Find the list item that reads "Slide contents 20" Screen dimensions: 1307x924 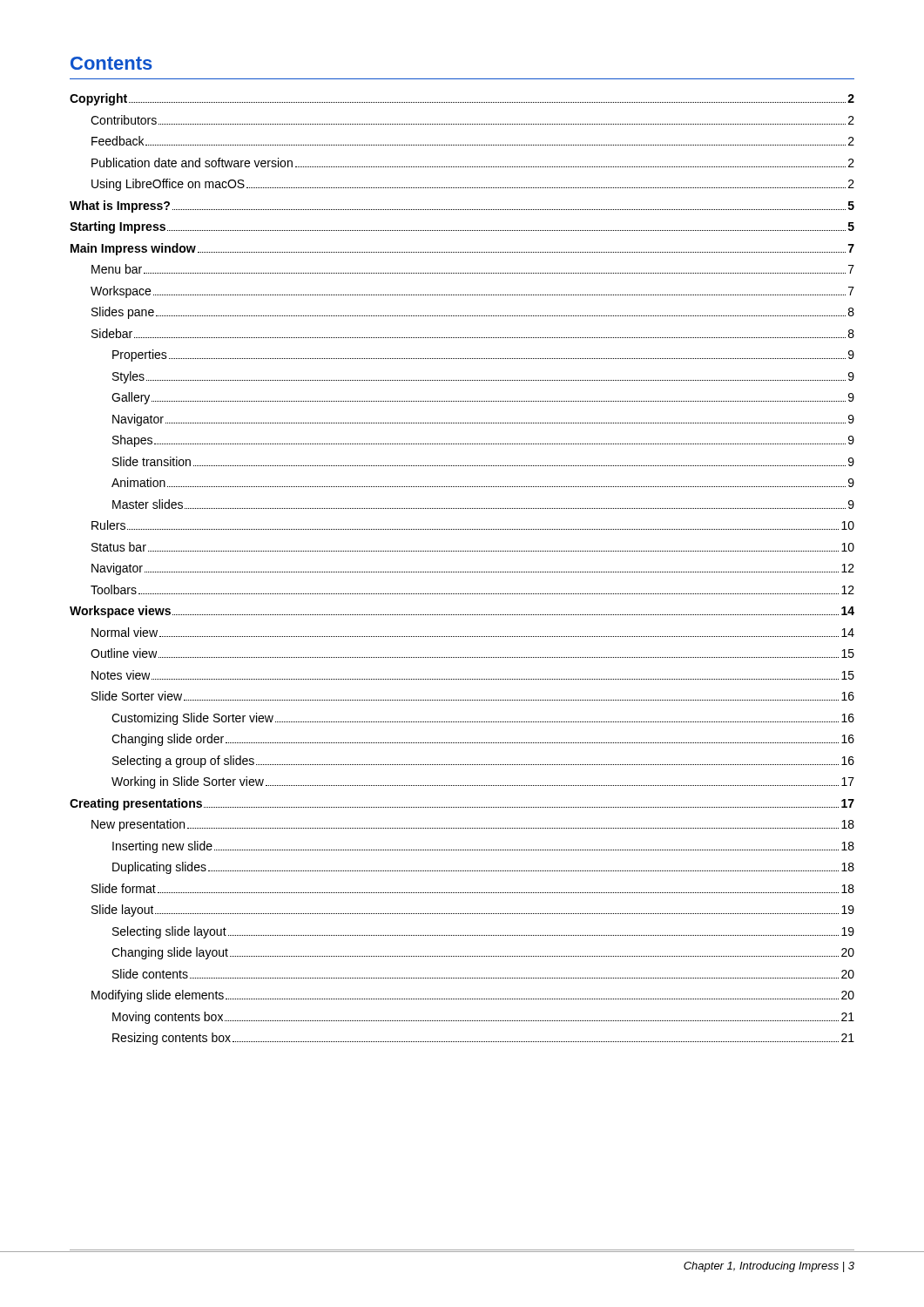pyautogui.click(x=483, y=974)
